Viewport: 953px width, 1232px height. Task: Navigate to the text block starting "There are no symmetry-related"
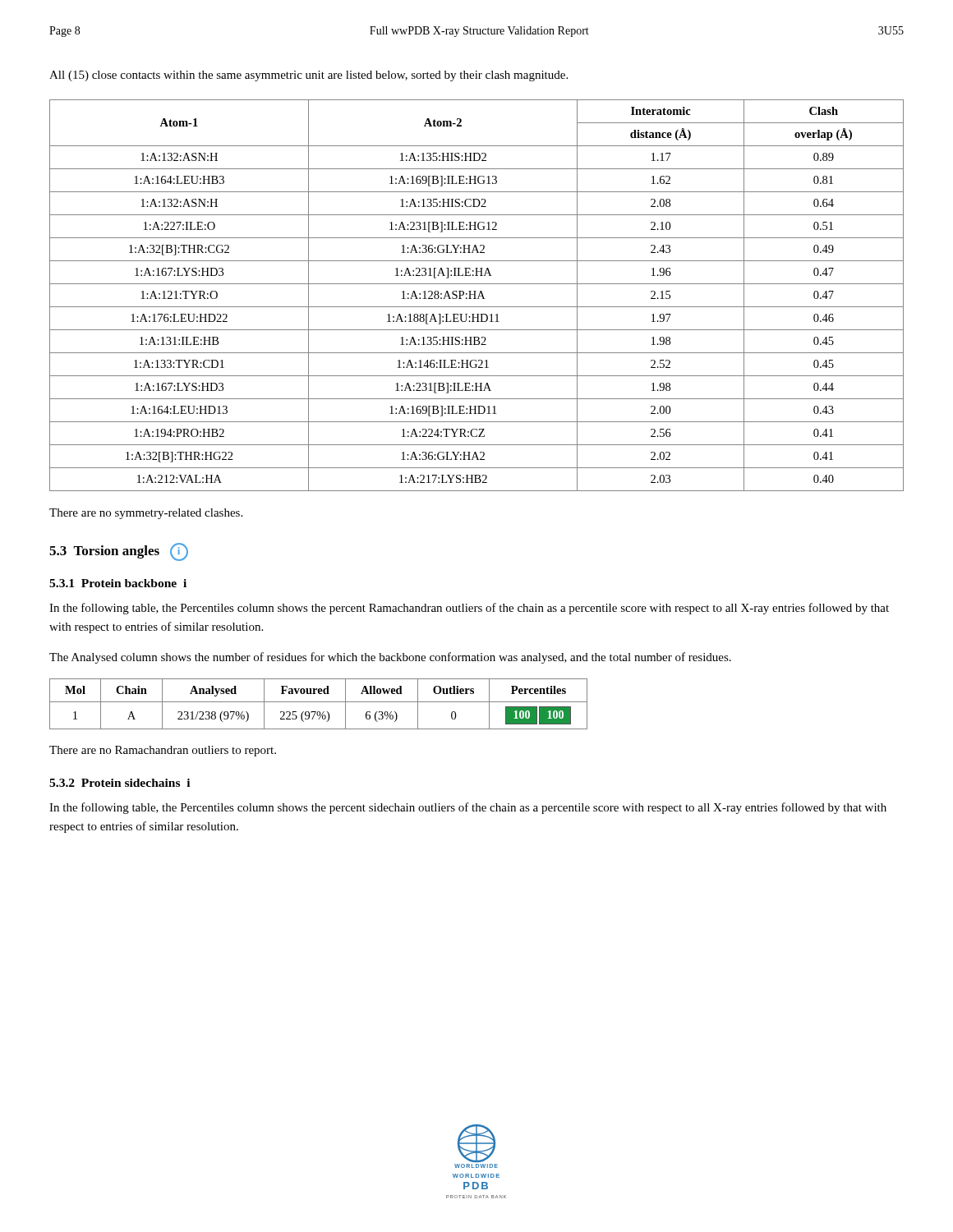pos(146,512)
